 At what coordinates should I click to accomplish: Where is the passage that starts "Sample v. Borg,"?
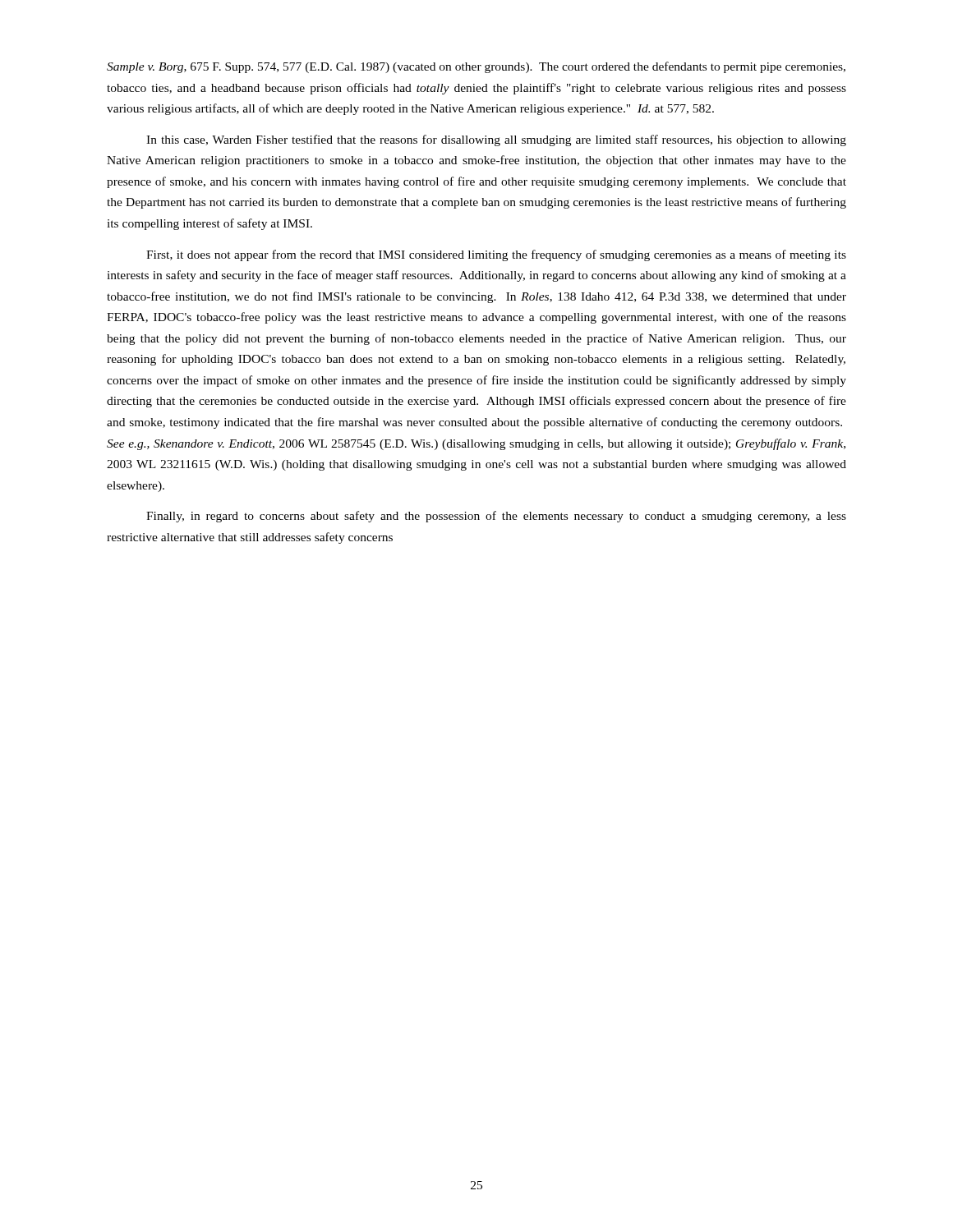(x=476, y=87)
